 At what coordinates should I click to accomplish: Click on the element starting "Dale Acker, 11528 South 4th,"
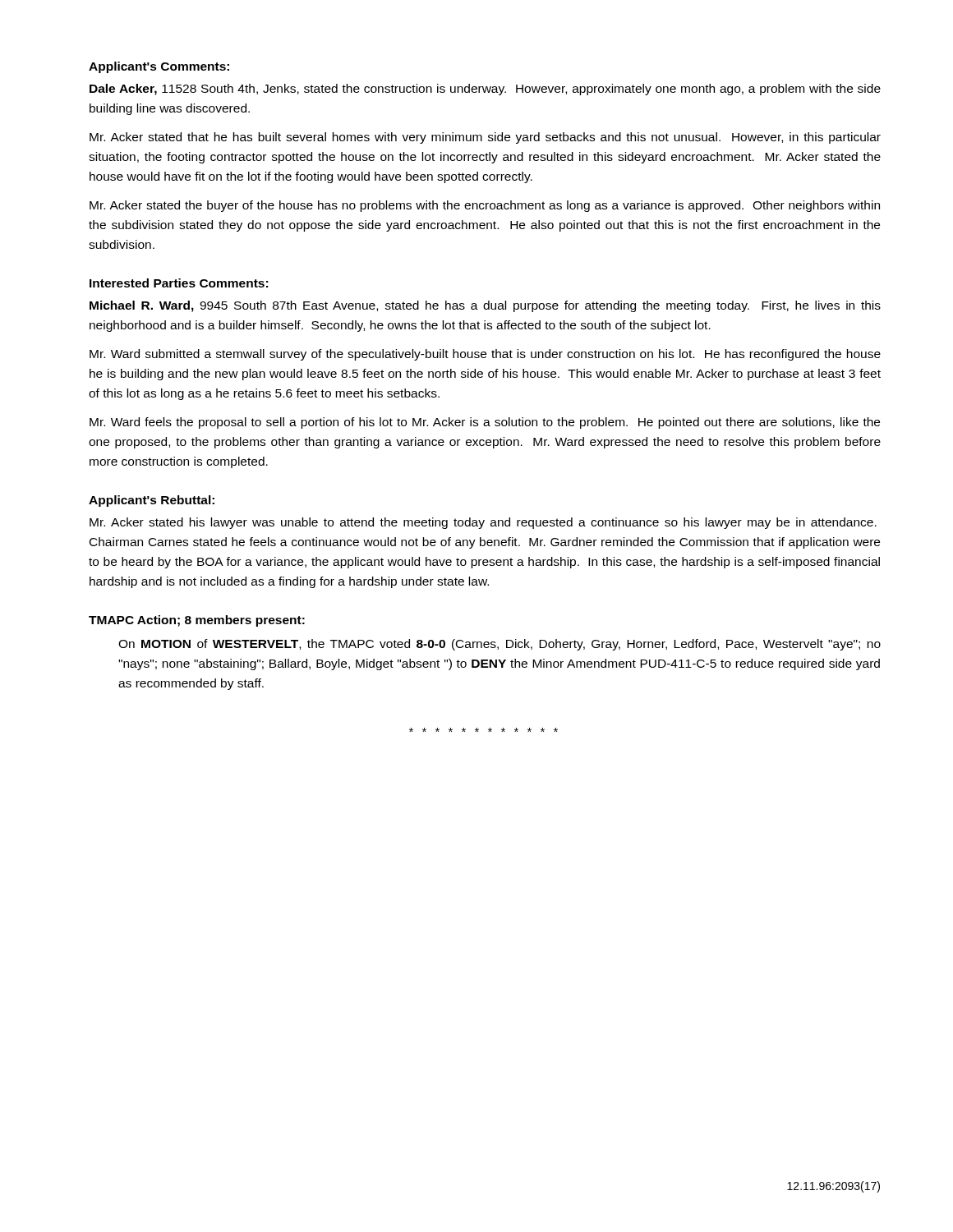485,98
